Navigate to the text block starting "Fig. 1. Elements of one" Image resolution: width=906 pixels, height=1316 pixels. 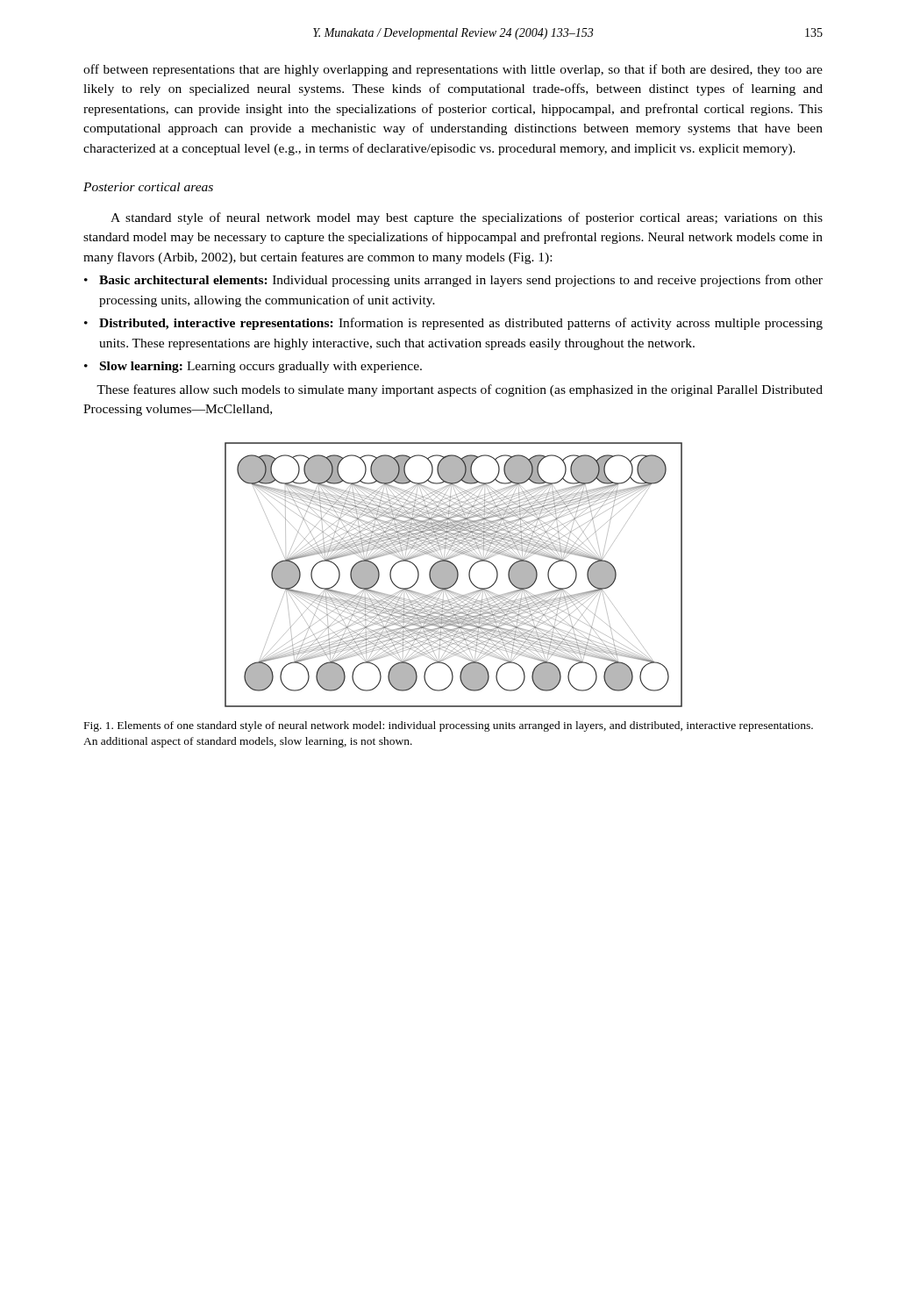pyautogui.click(x=448, y=733)
